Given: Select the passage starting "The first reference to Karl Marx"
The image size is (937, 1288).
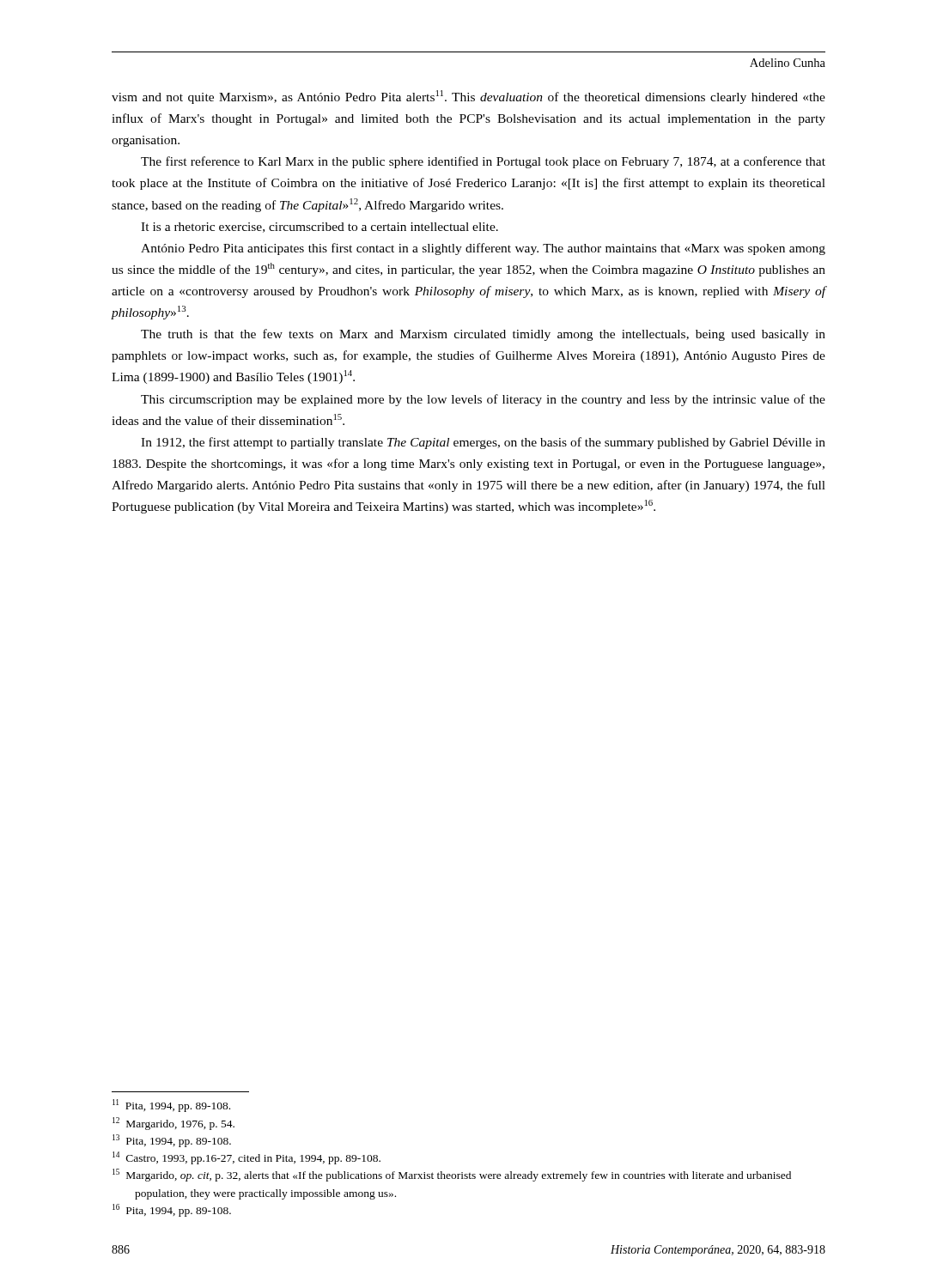Looking at the screenshot, I should click(x=468, y=183).
